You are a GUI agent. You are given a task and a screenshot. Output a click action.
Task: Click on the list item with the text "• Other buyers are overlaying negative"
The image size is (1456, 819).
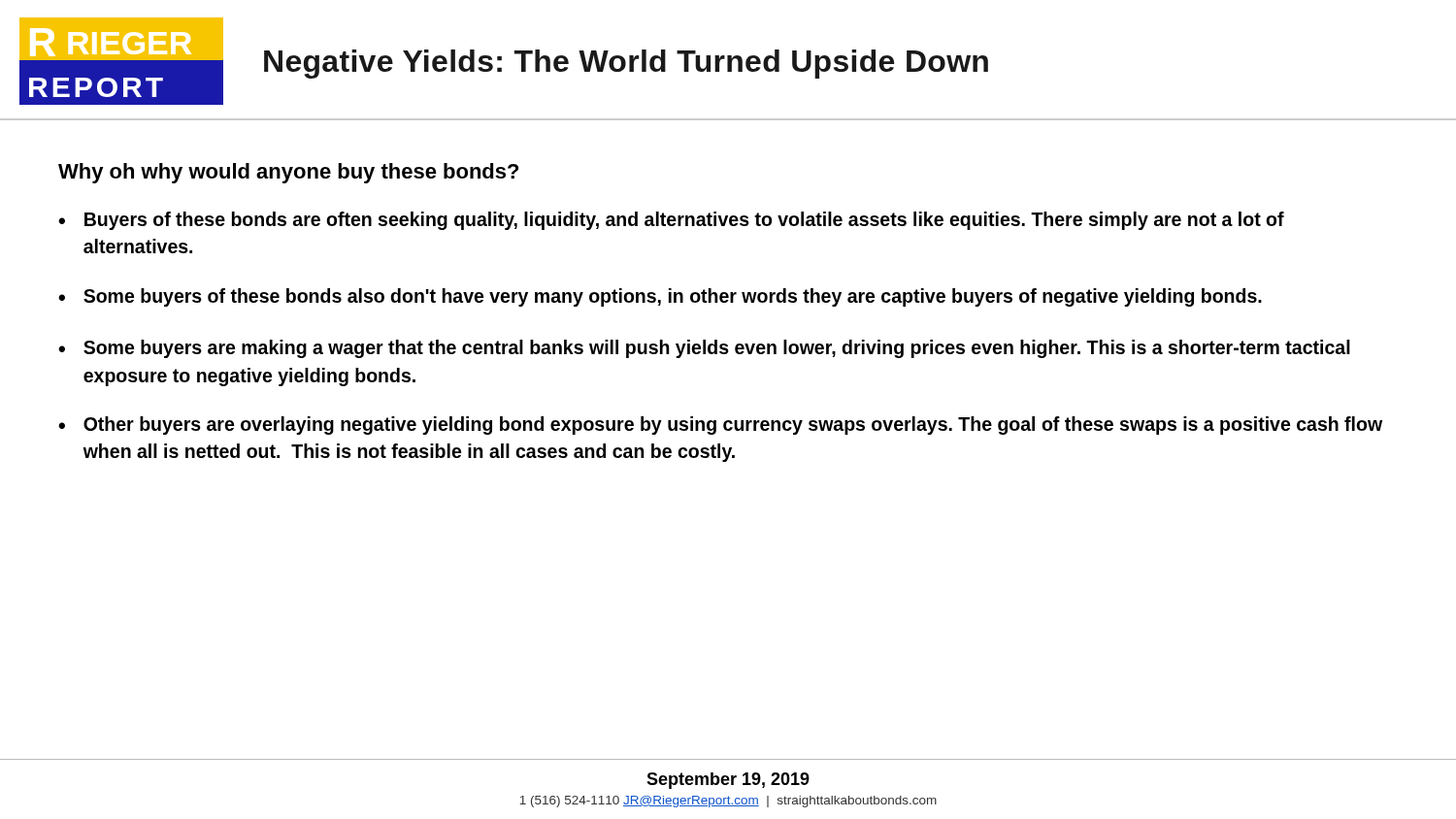pos(728,438)
